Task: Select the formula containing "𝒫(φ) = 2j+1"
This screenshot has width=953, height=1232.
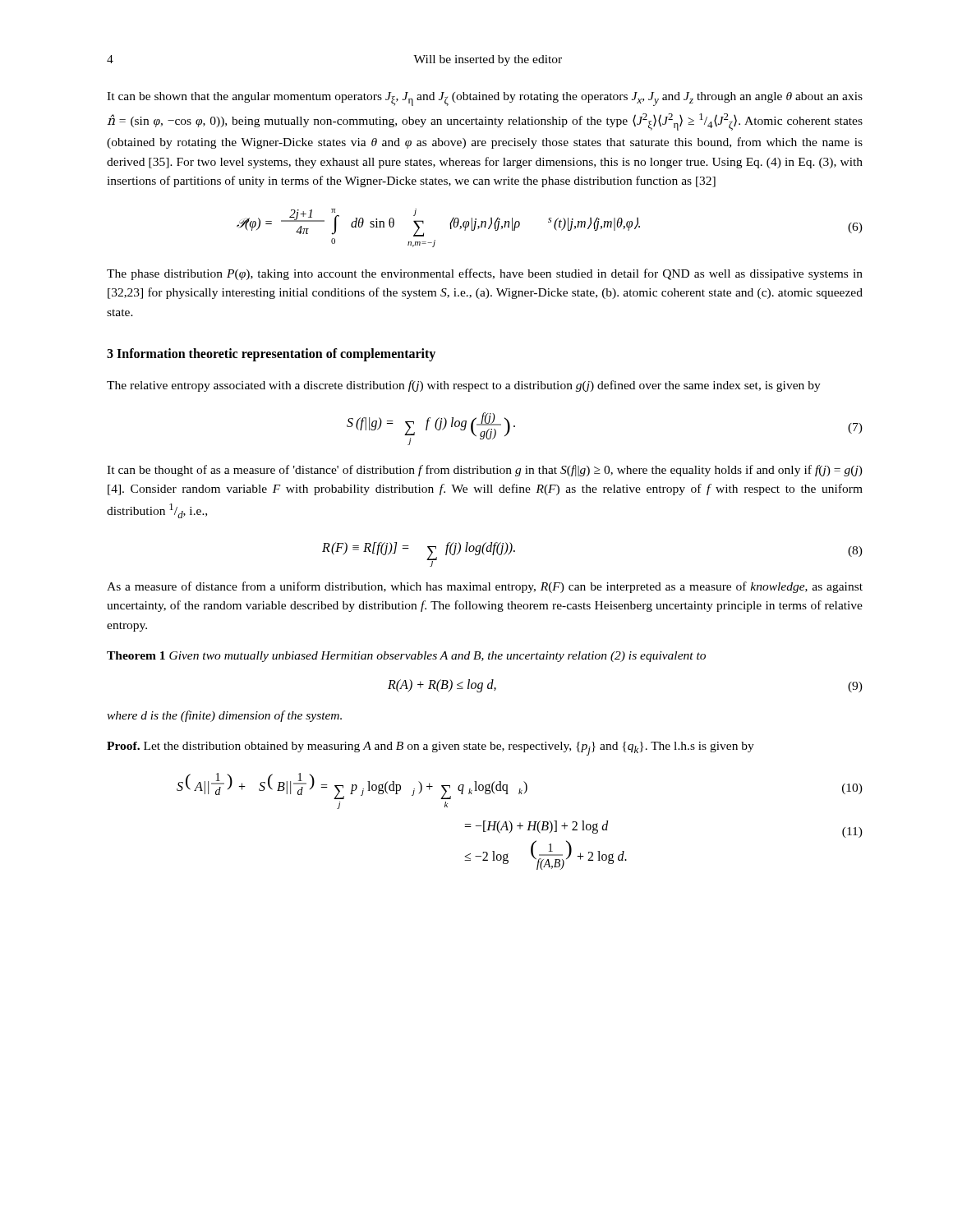Action: pos(485,227)
